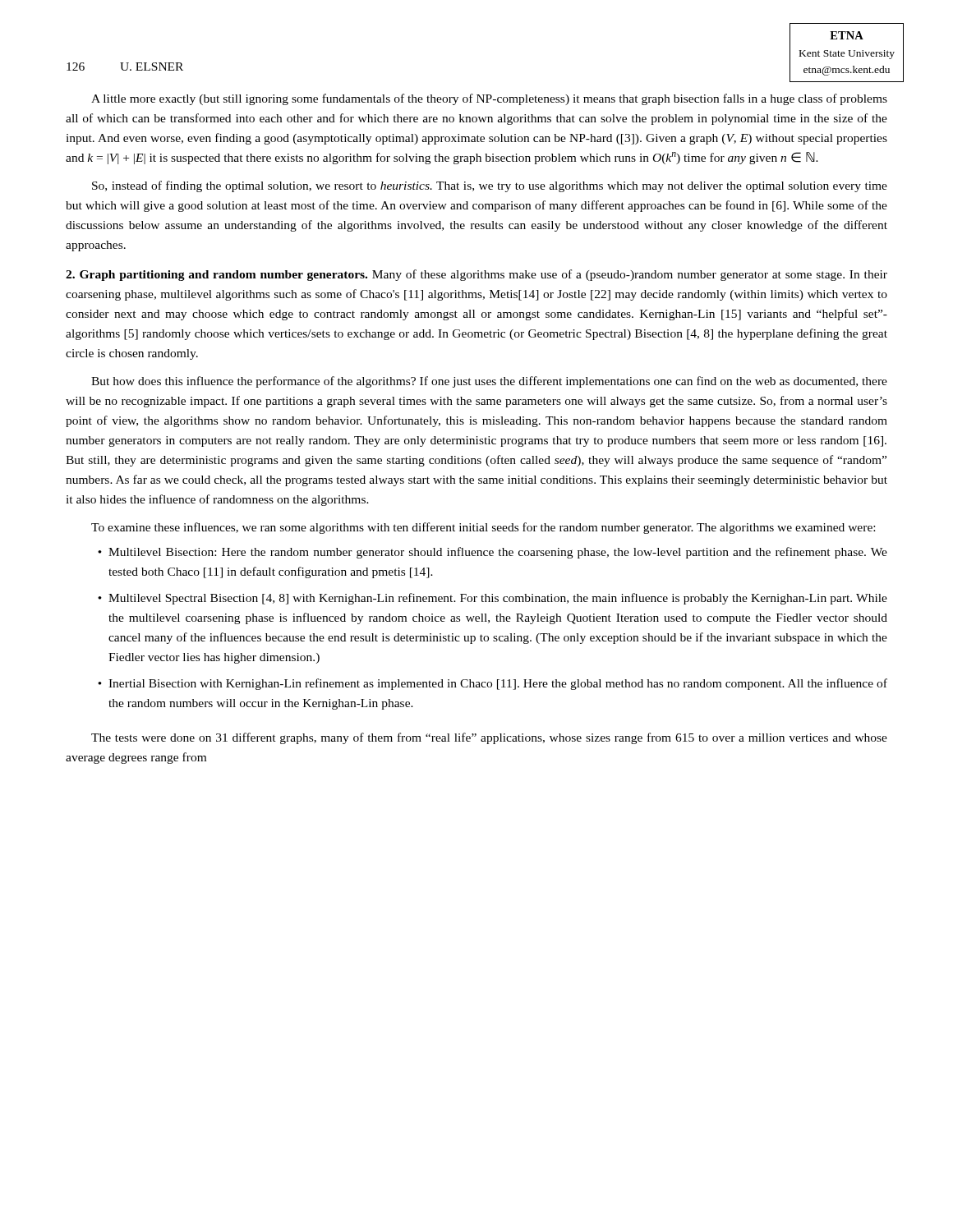
Task: Click on the text block starting "2. Graph partitioning and random number"
Action: tap(476, 313)
